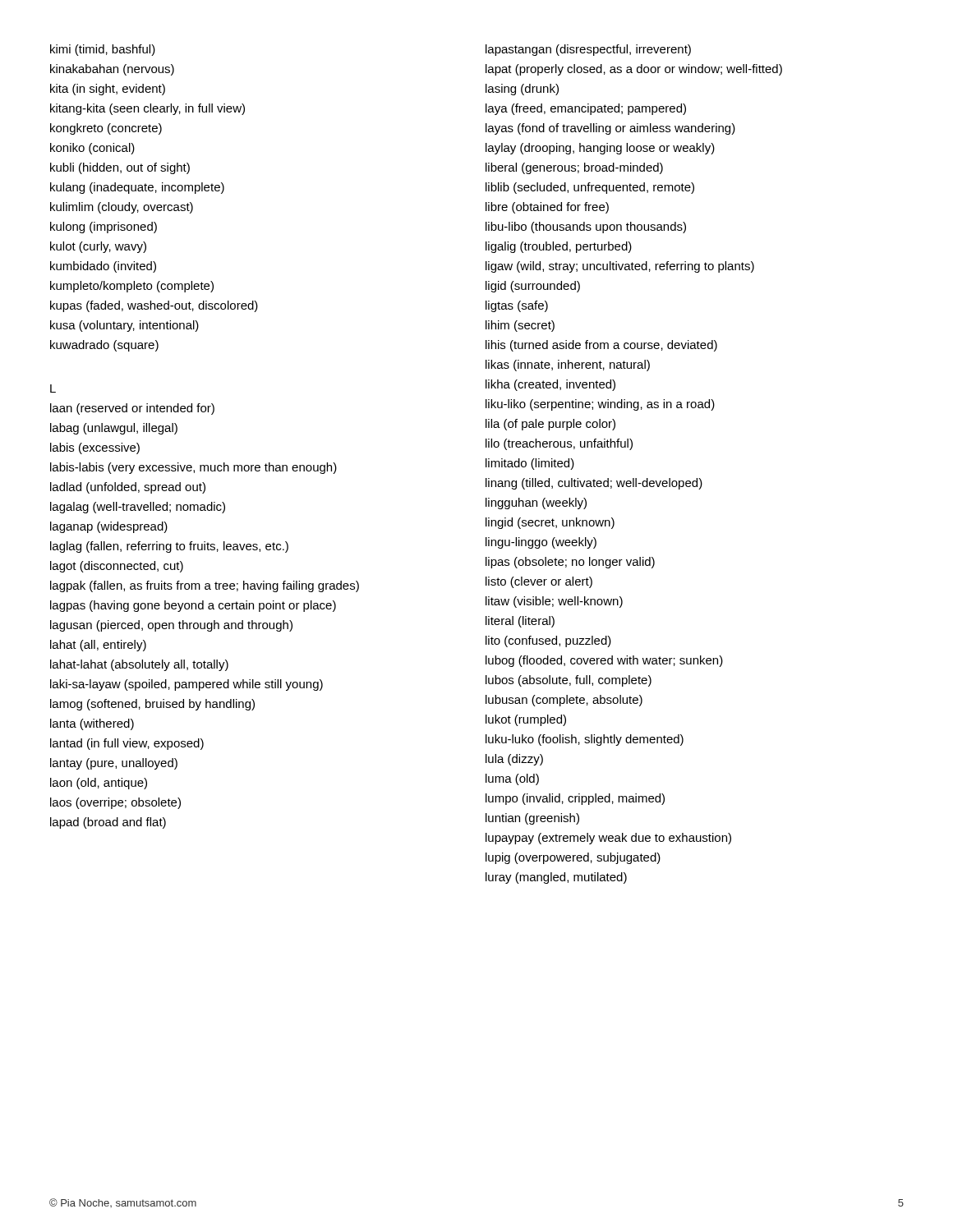Locate the element starting "kupas (faded, washed-out, discolored)"
This screenshot has height=1232, width=953.
154,305
